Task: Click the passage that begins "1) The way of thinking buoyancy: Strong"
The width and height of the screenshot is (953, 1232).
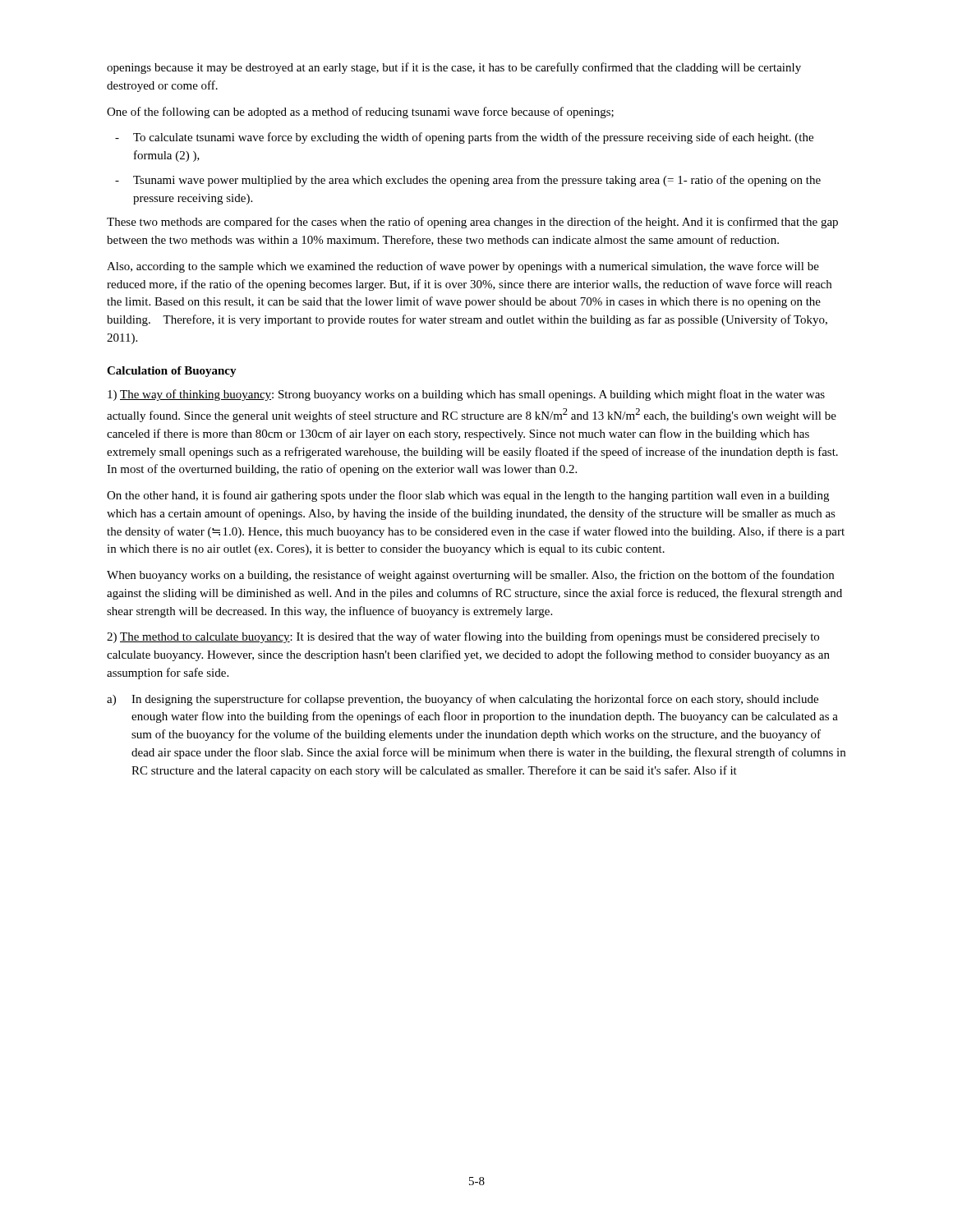Action: coord(473,432)
